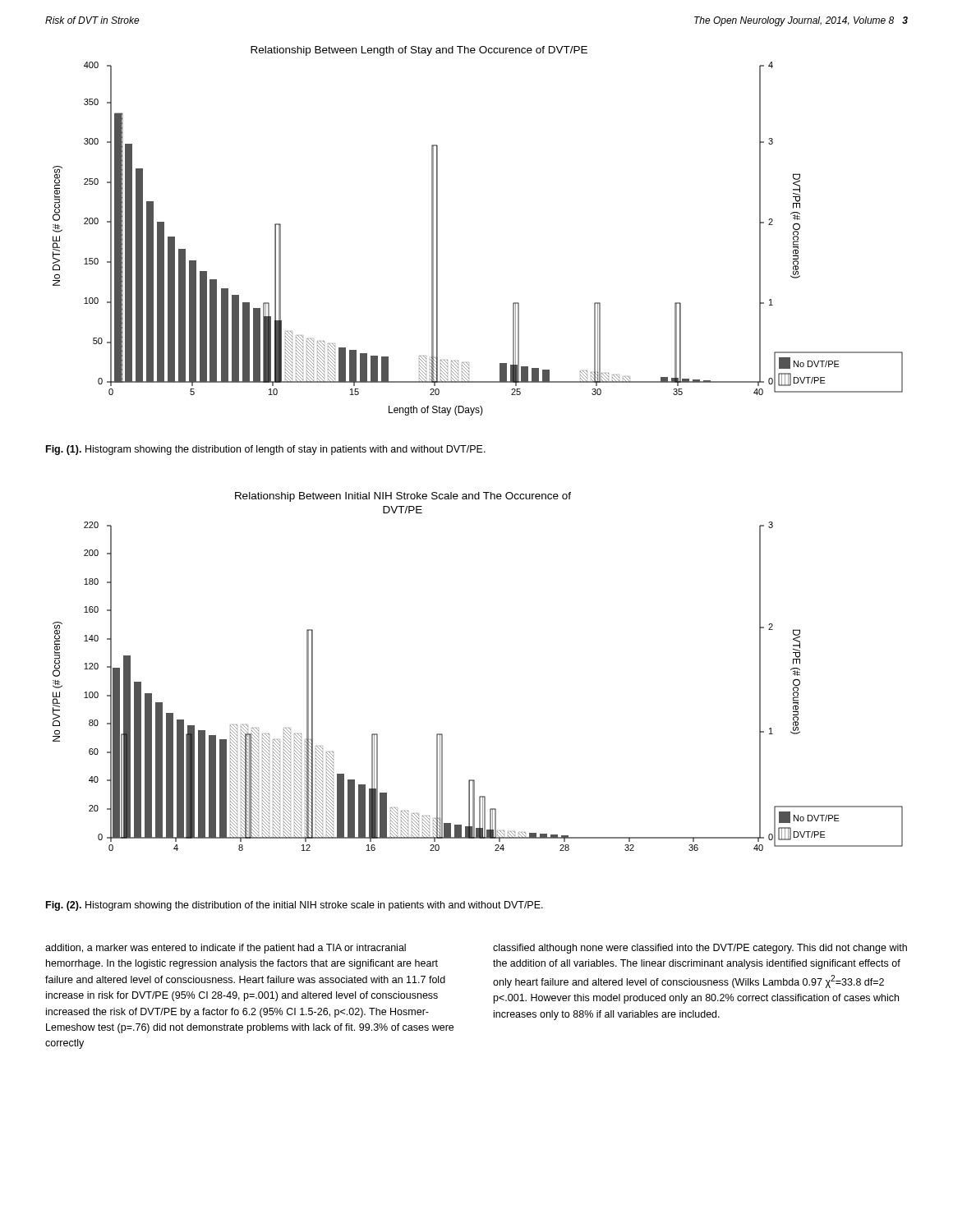Click the caption that begins "Fig. (1). Histogram showing the distribution of"

[x=266, y=449]
